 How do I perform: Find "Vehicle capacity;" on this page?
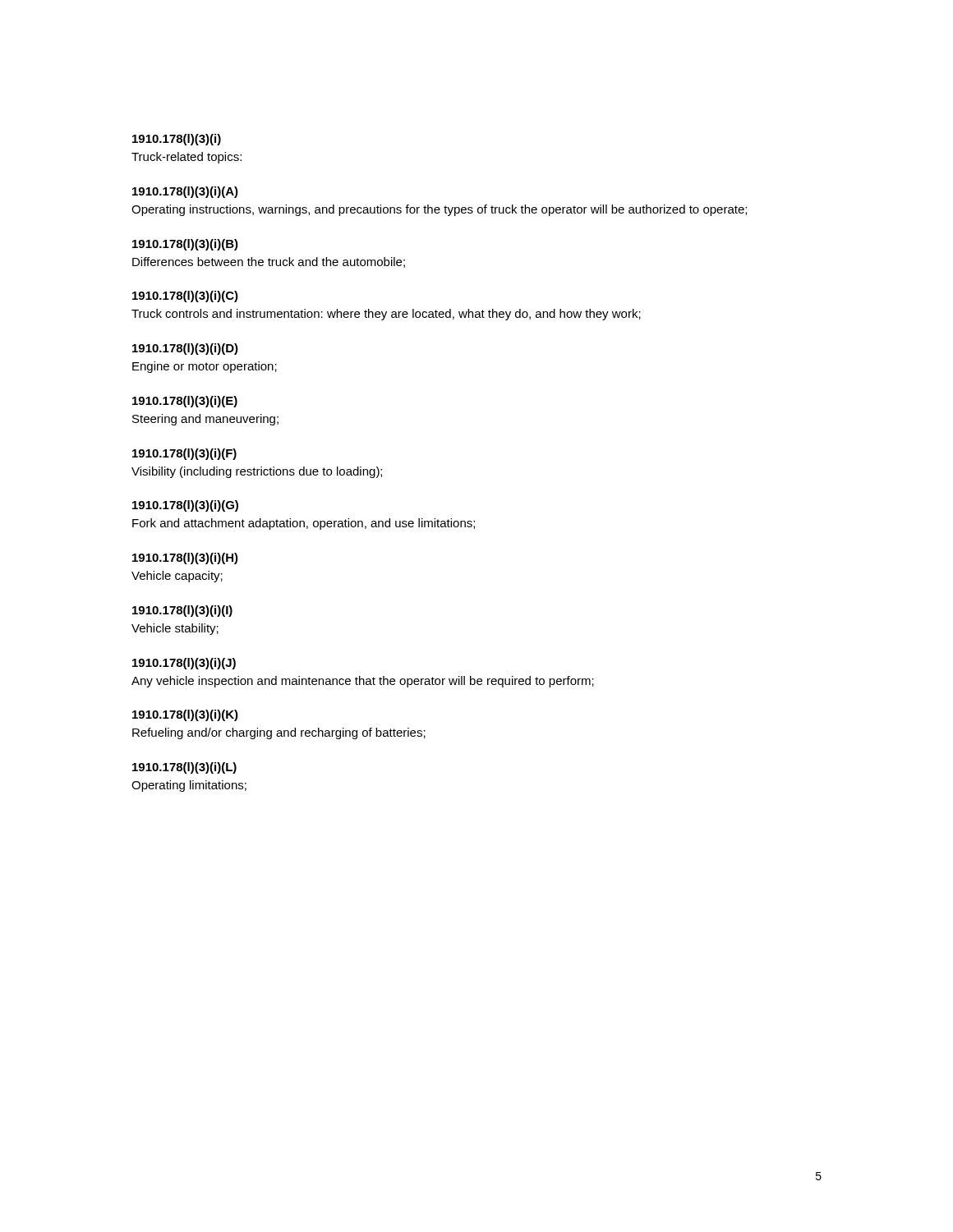tap(177, 575)
